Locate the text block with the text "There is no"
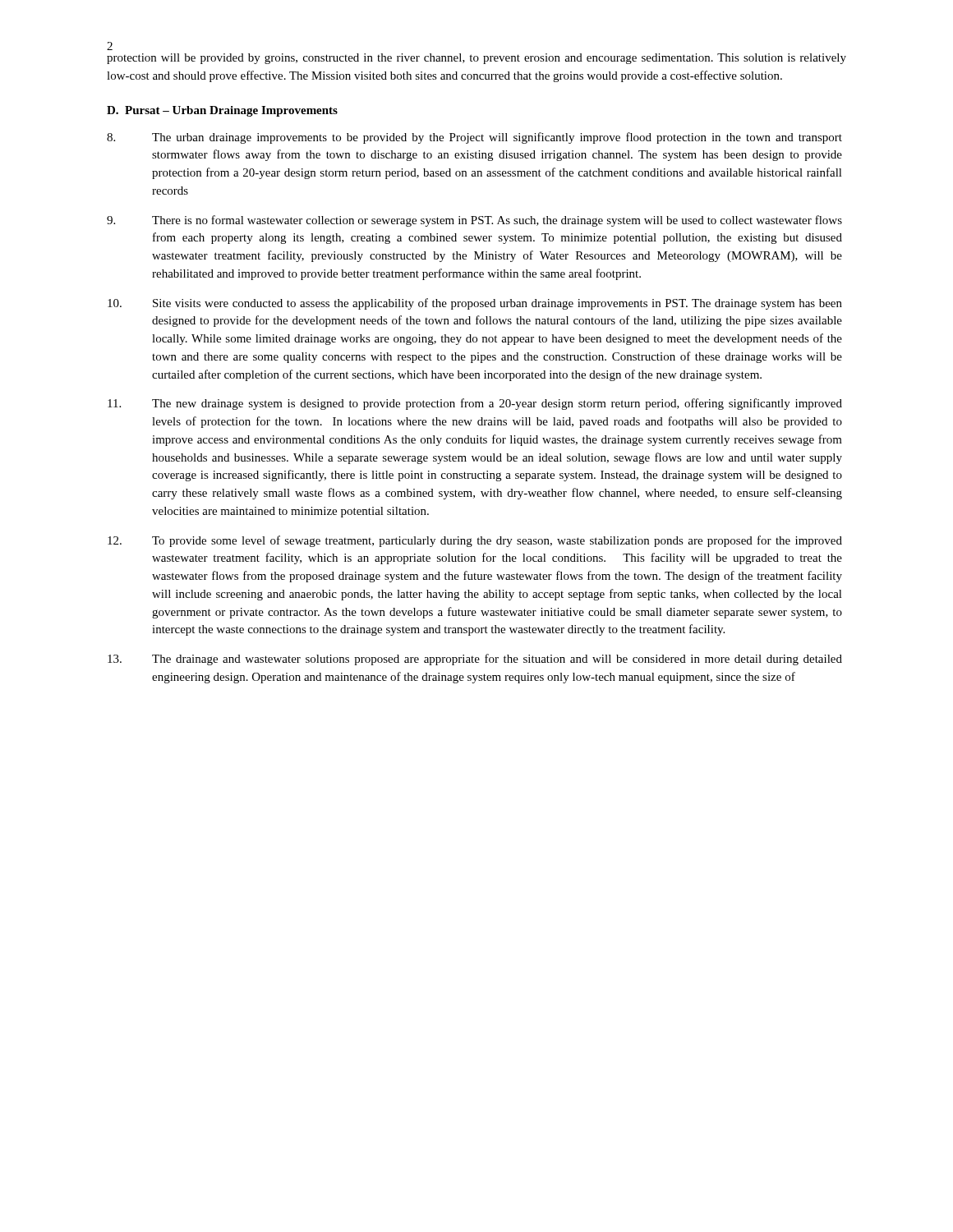Image resolution: width=953 pixels, height=1232 pixels. coord(474,247)
